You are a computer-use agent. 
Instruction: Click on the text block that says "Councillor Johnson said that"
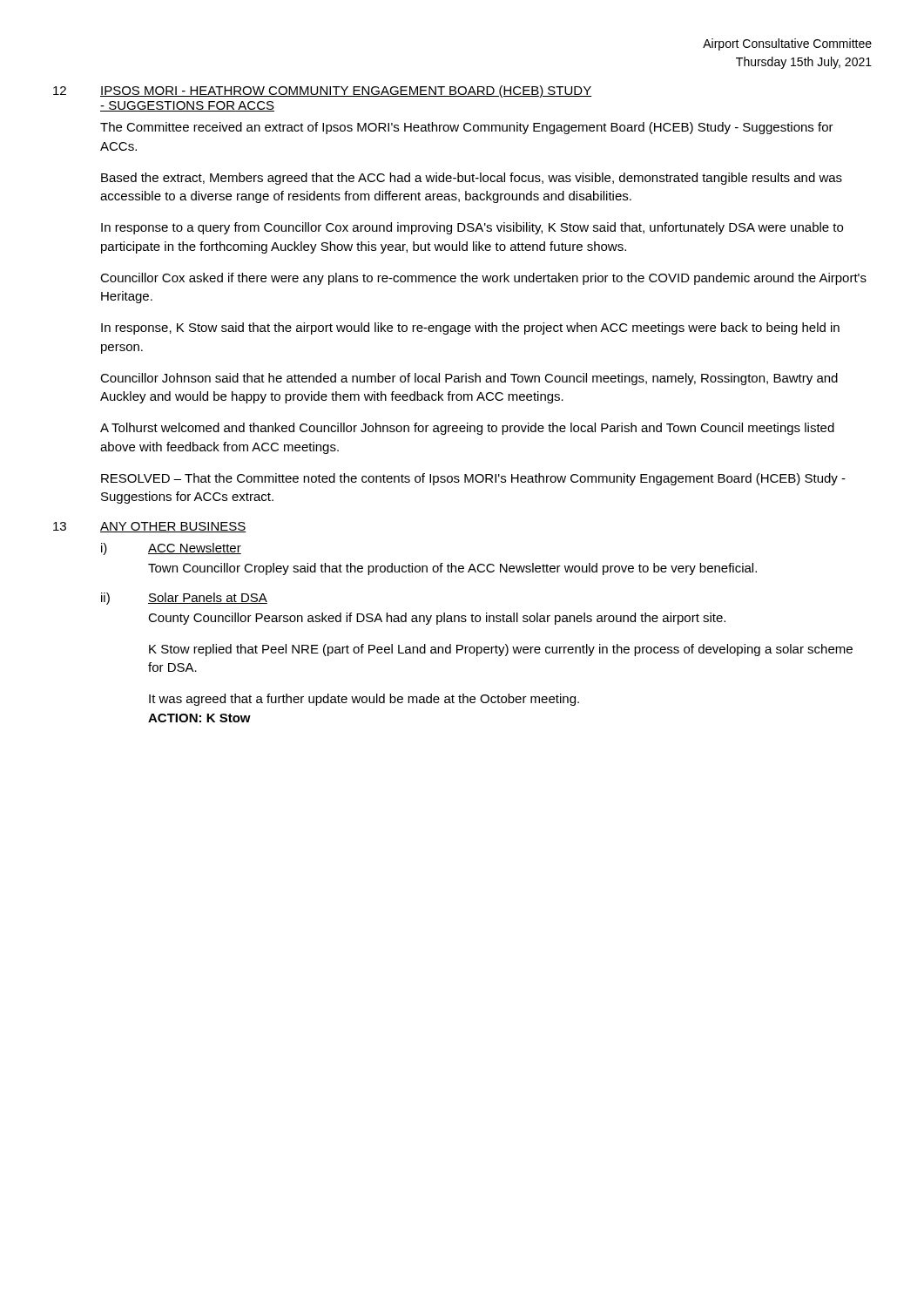469,387
